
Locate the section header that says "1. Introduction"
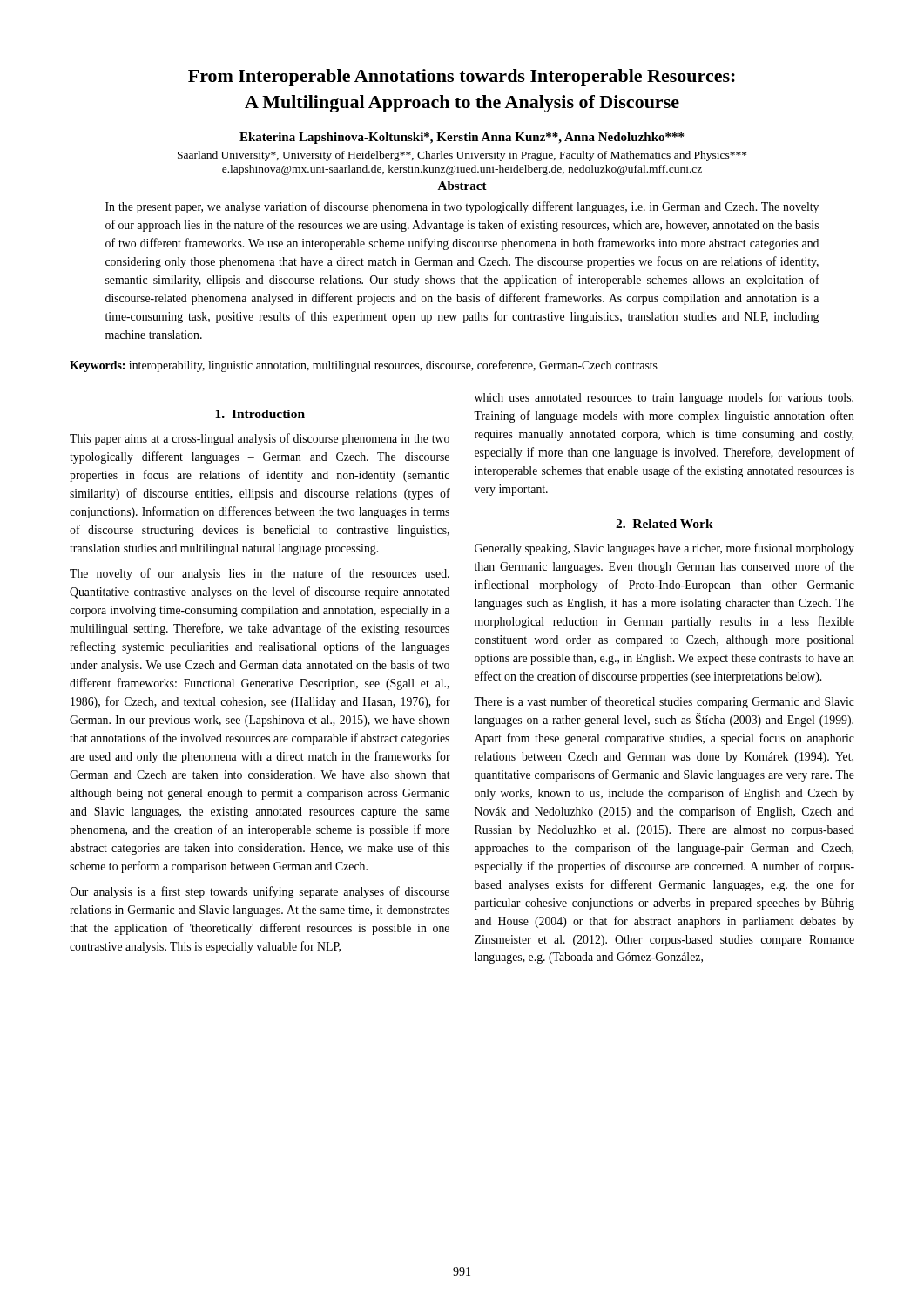(260, 413)
